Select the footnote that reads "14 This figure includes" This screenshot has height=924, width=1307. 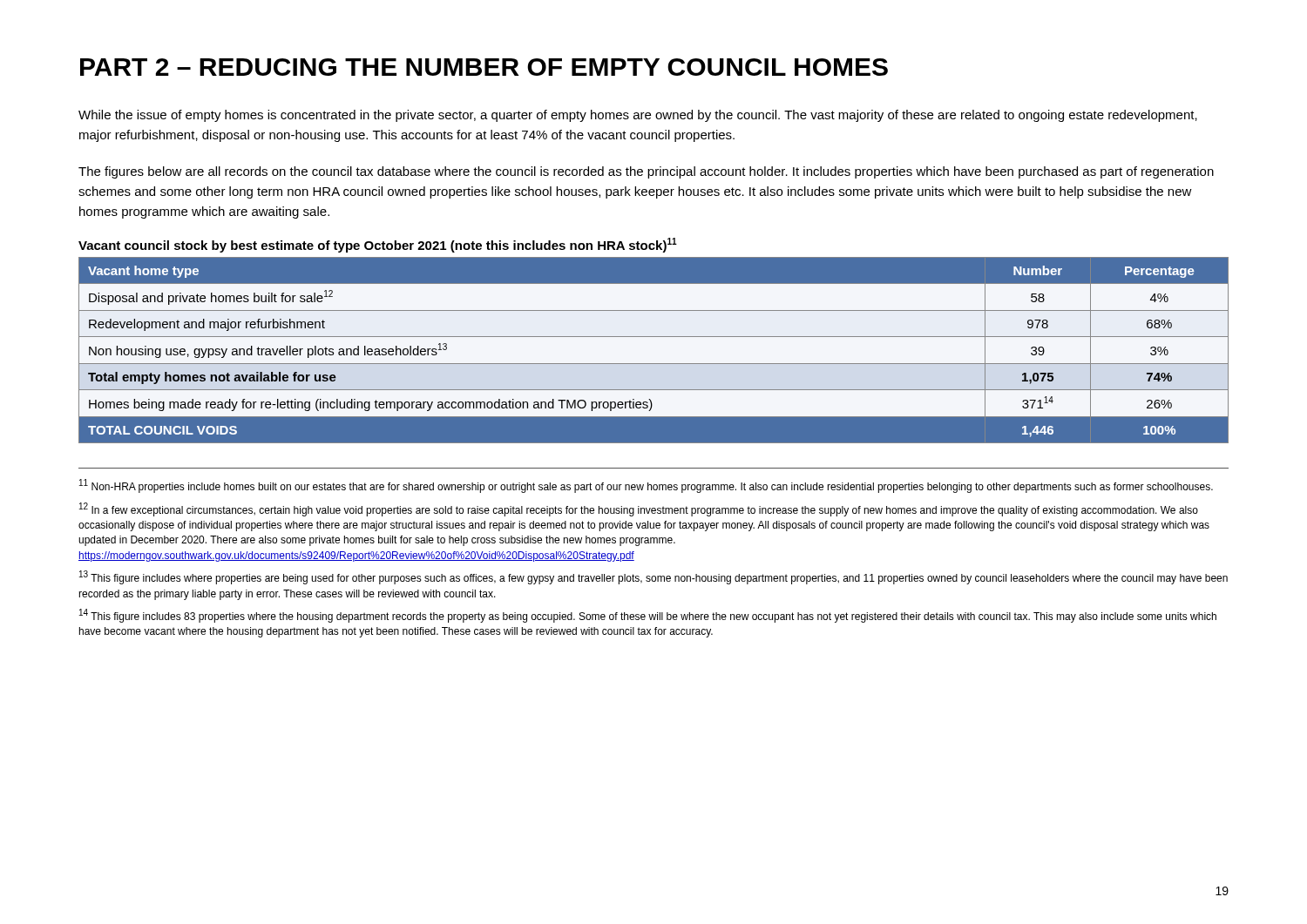click(x=648, y=623)
